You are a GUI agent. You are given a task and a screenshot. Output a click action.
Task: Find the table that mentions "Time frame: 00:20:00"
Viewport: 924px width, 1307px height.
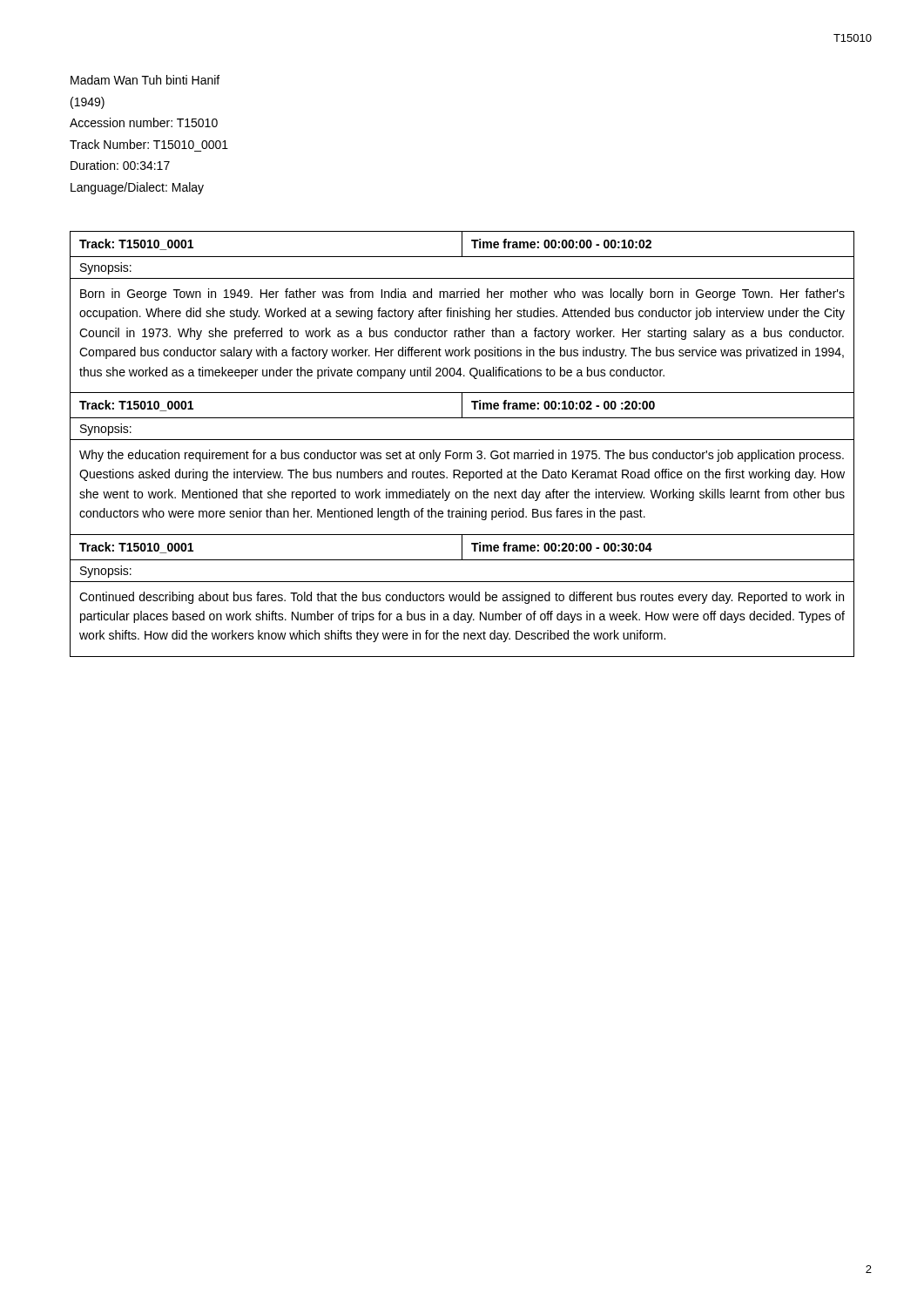[462, 596]
